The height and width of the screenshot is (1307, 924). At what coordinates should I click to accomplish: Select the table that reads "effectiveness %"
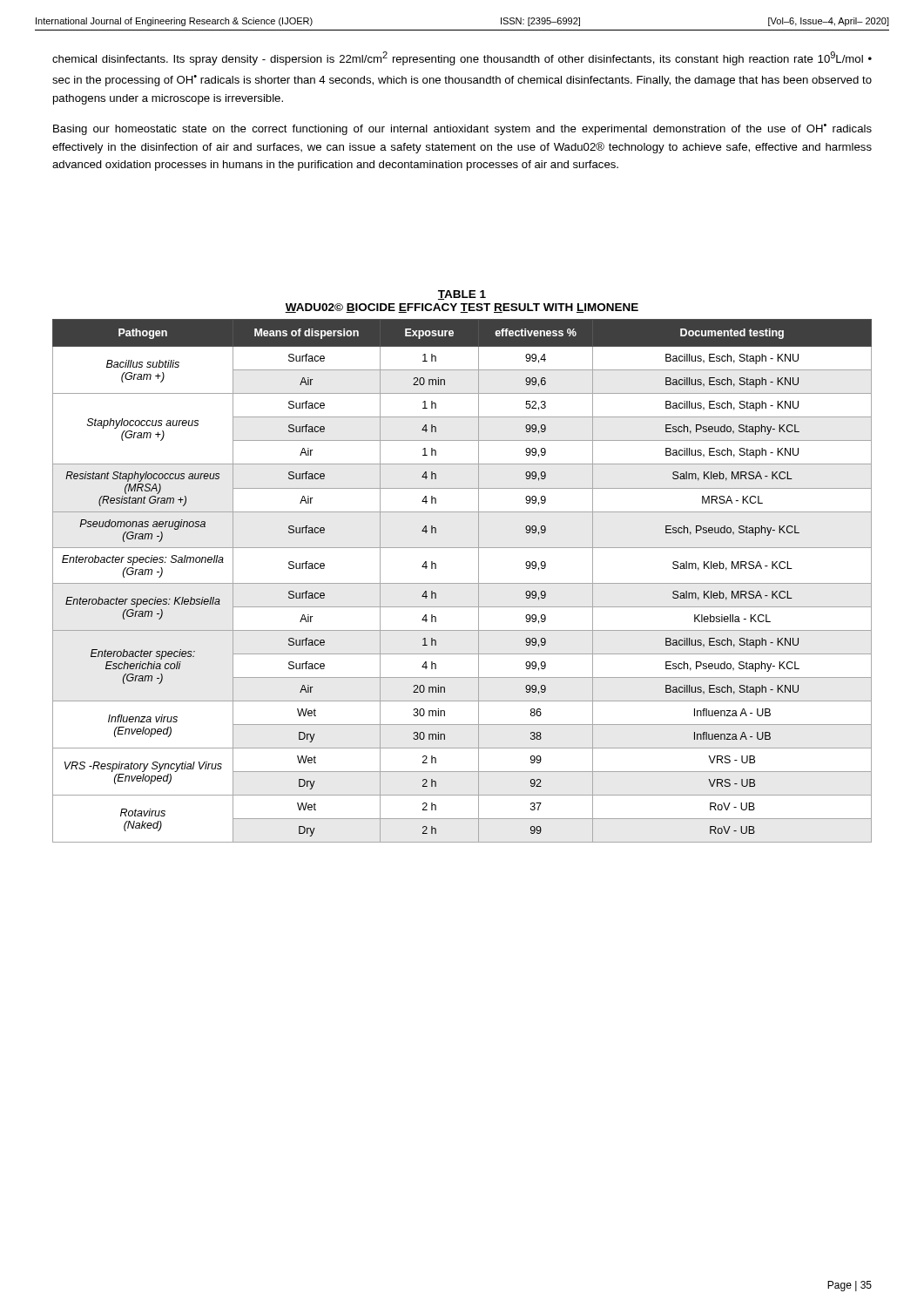(462, 581)
